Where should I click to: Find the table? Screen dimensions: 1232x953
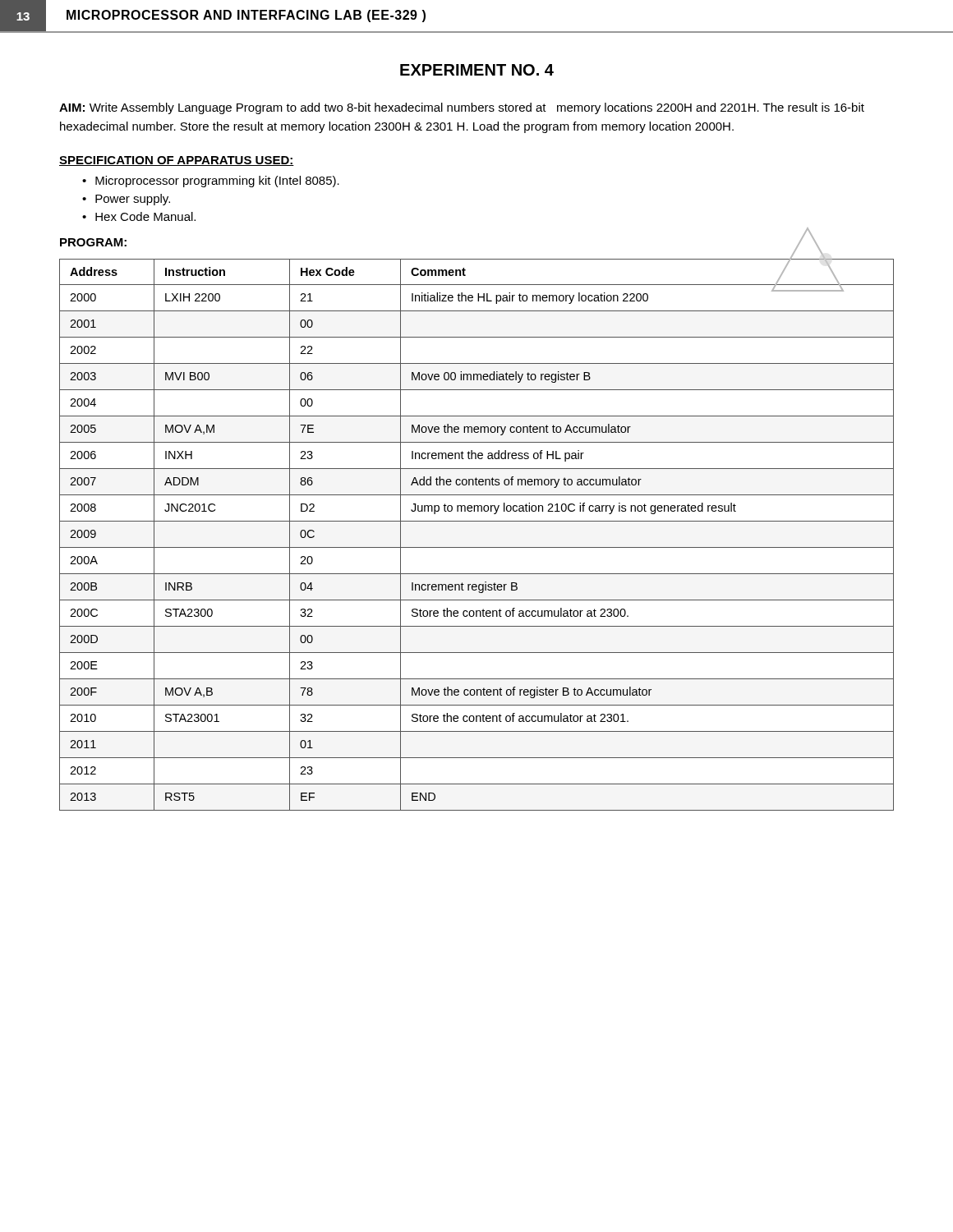click(476, 534)
